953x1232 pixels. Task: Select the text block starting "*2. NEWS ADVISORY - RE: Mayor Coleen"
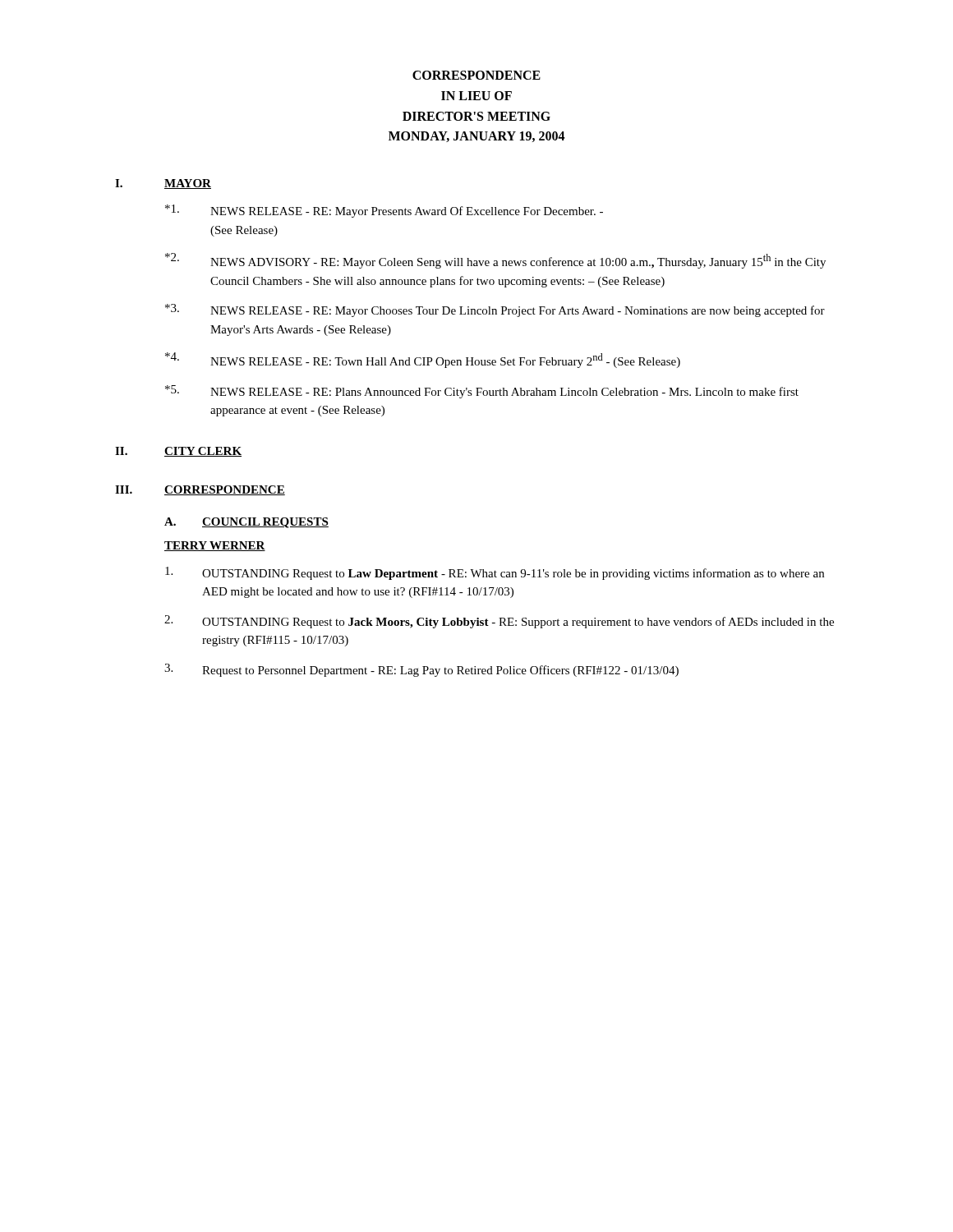501,270
